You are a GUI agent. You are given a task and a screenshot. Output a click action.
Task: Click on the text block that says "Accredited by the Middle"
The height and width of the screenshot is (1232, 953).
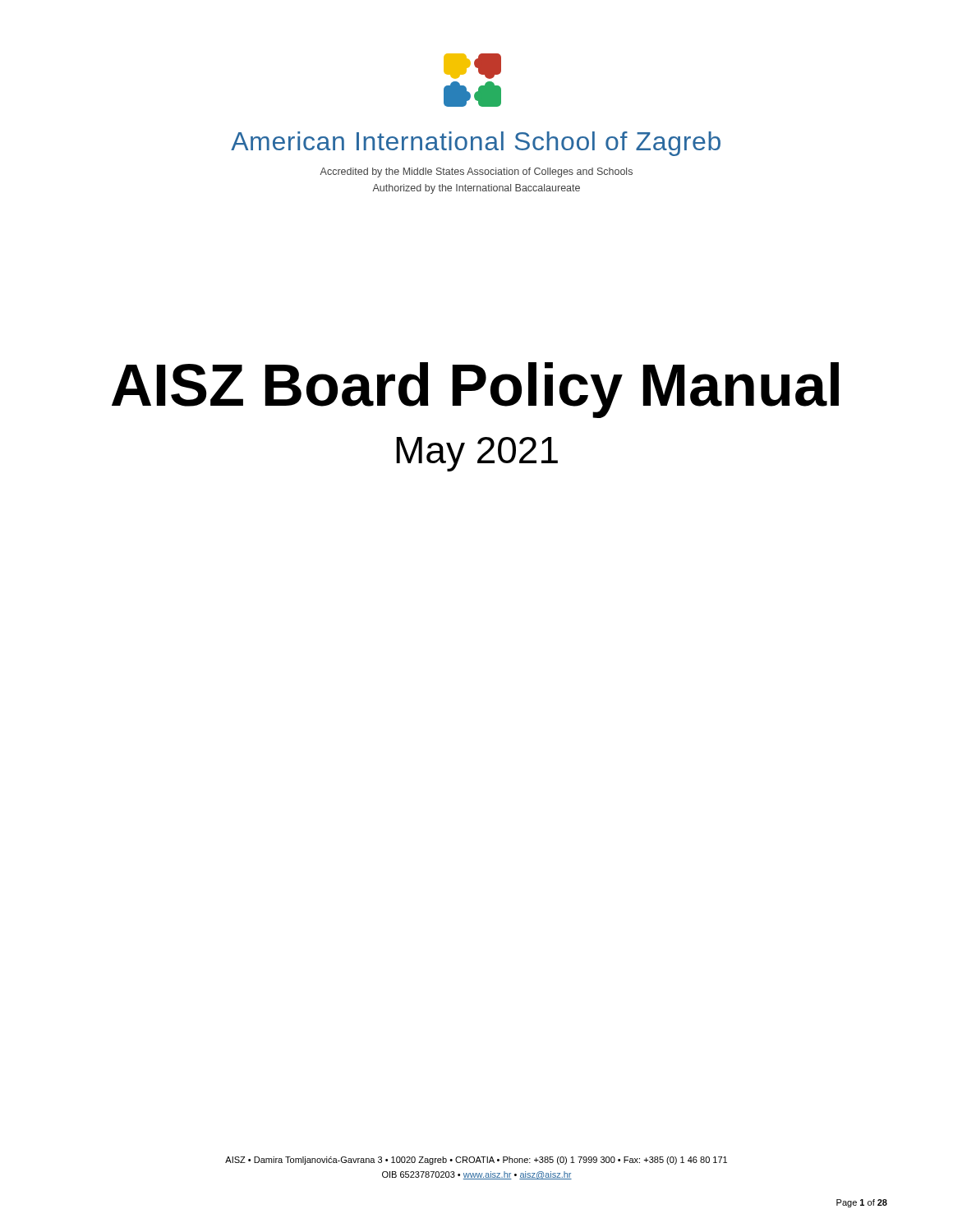476,180
